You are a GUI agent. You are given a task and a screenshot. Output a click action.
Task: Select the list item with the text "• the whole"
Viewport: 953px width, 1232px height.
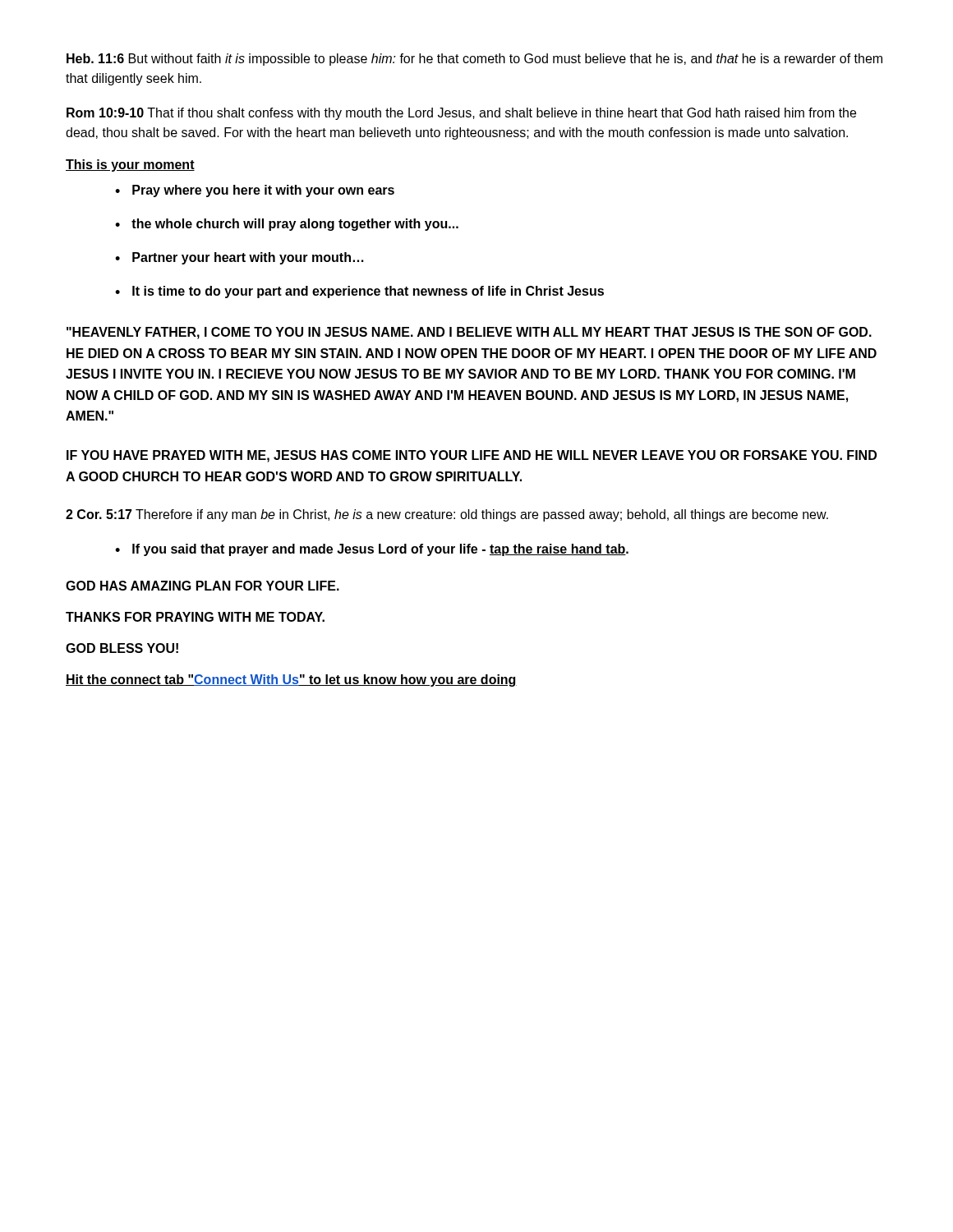pos(287,225)
